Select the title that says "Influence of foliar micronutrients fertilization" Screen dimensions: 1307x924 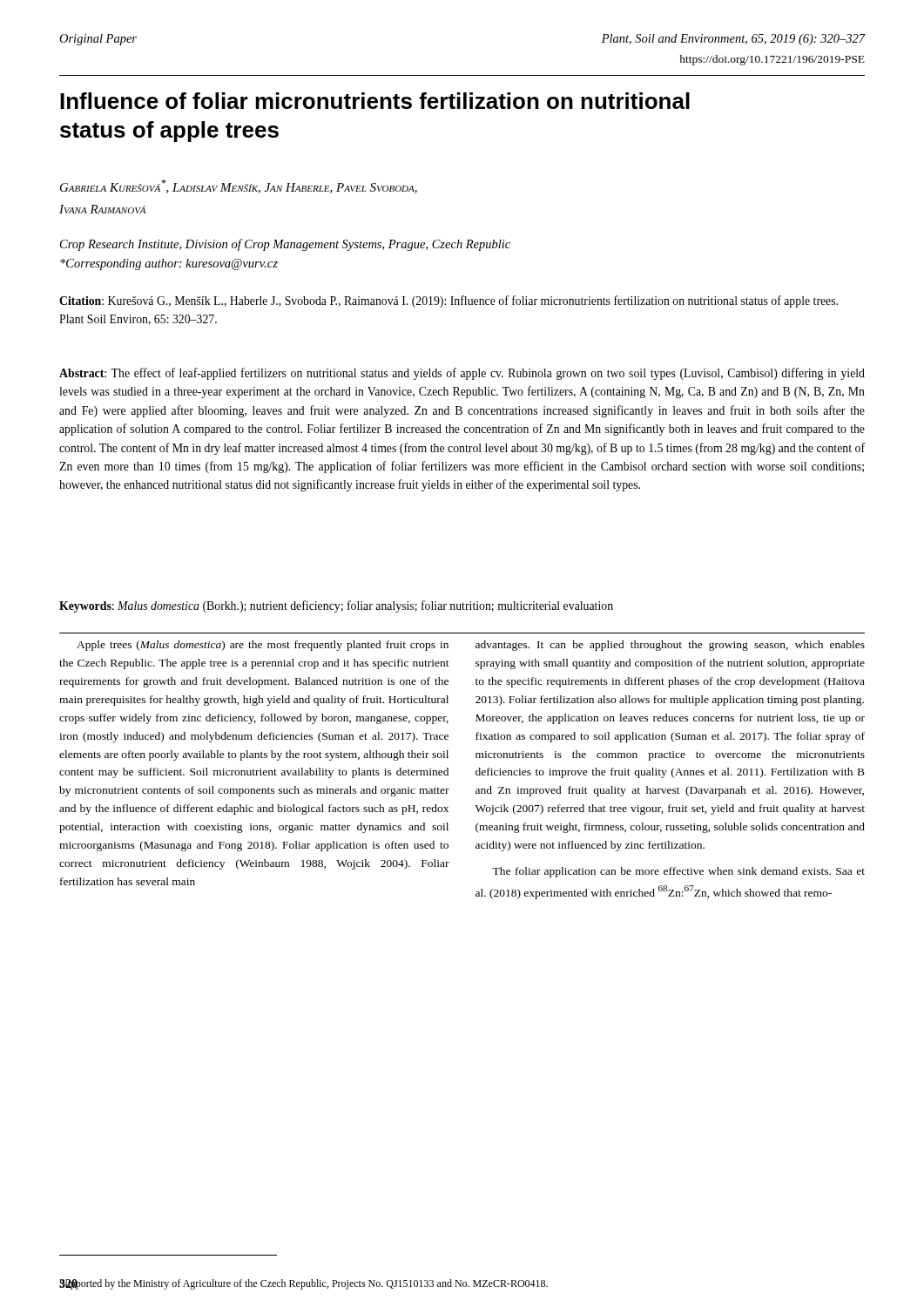(462, 115)
